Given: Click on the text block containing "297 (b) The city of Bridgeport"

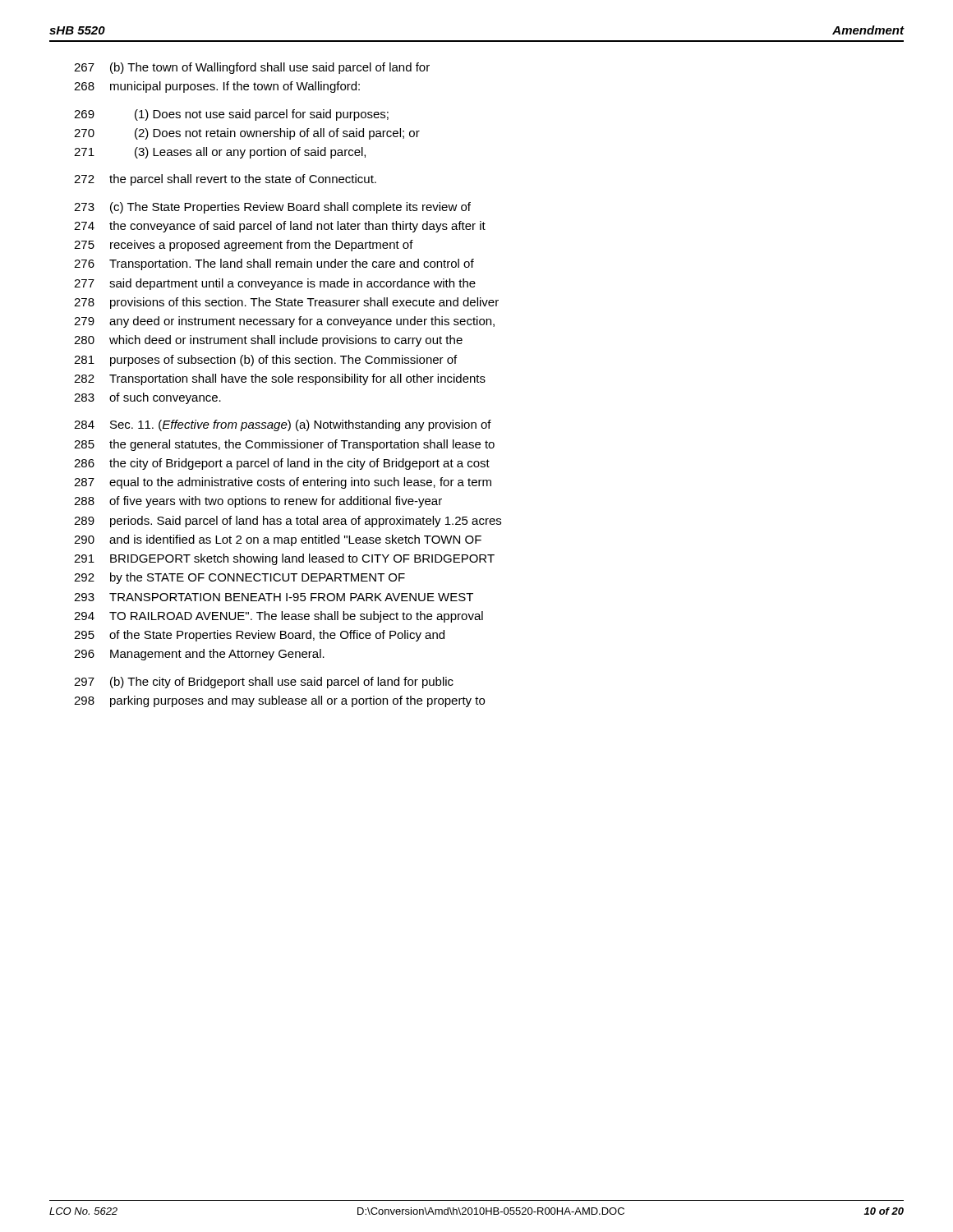Looking at the screenshot, I should tap(476, 691).
